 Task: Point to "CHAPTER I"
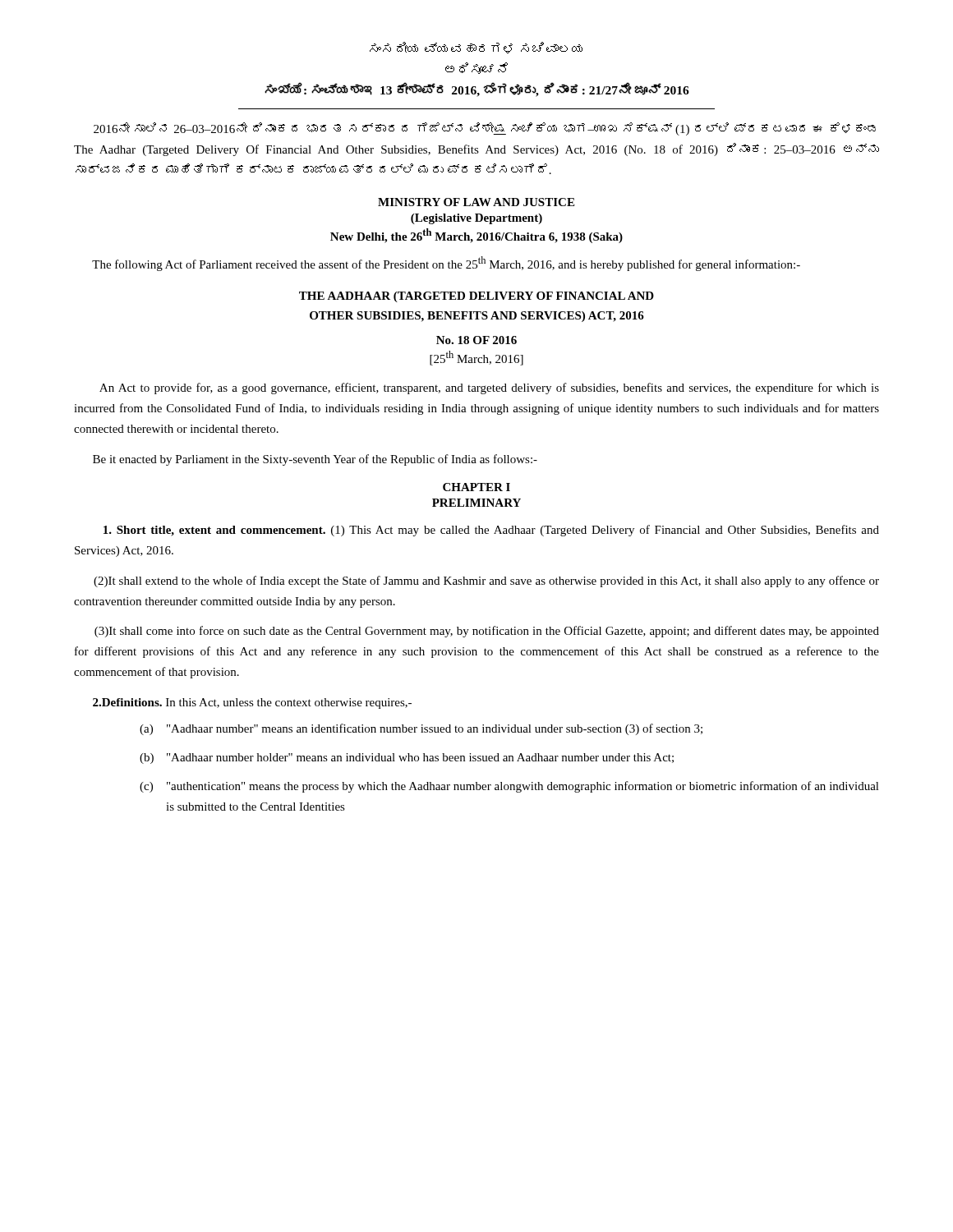pyautogui.click(x=476, y=487)
